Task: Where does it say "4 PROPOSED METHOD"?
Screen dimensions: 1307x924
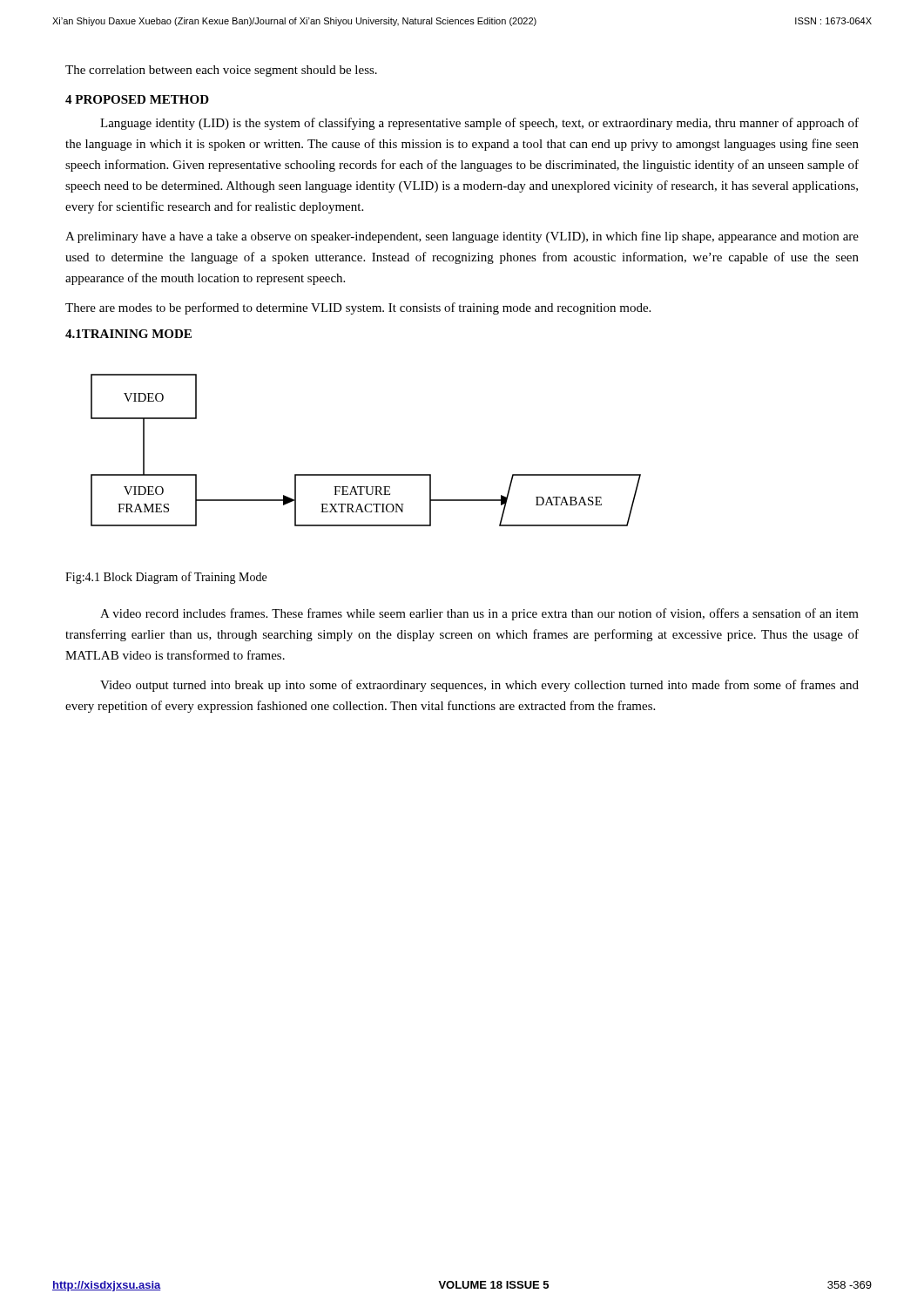Action: [137, 99]
